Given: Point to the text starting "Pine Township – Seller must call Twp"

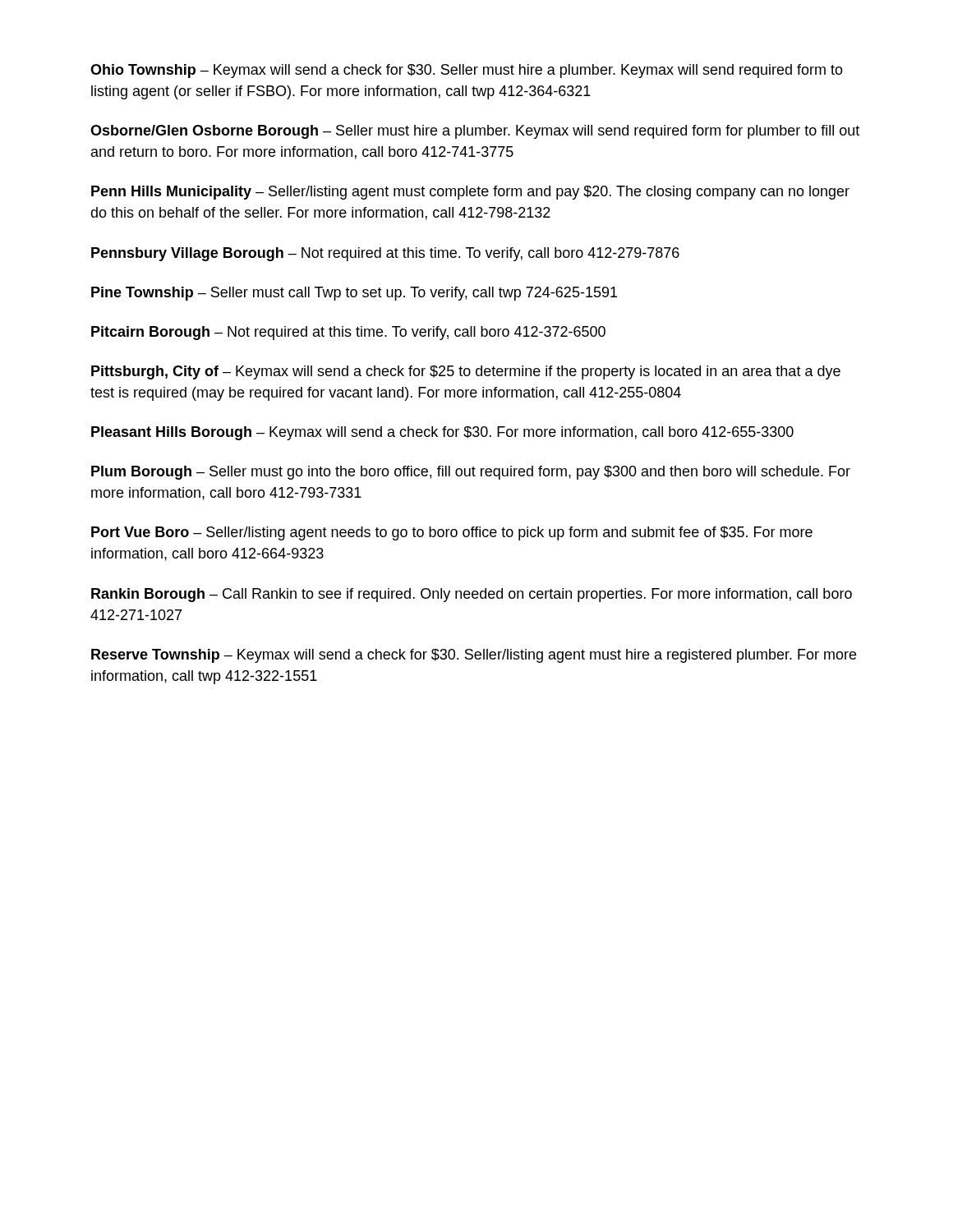Looking at the screenshot, I should tap(354, 292).
